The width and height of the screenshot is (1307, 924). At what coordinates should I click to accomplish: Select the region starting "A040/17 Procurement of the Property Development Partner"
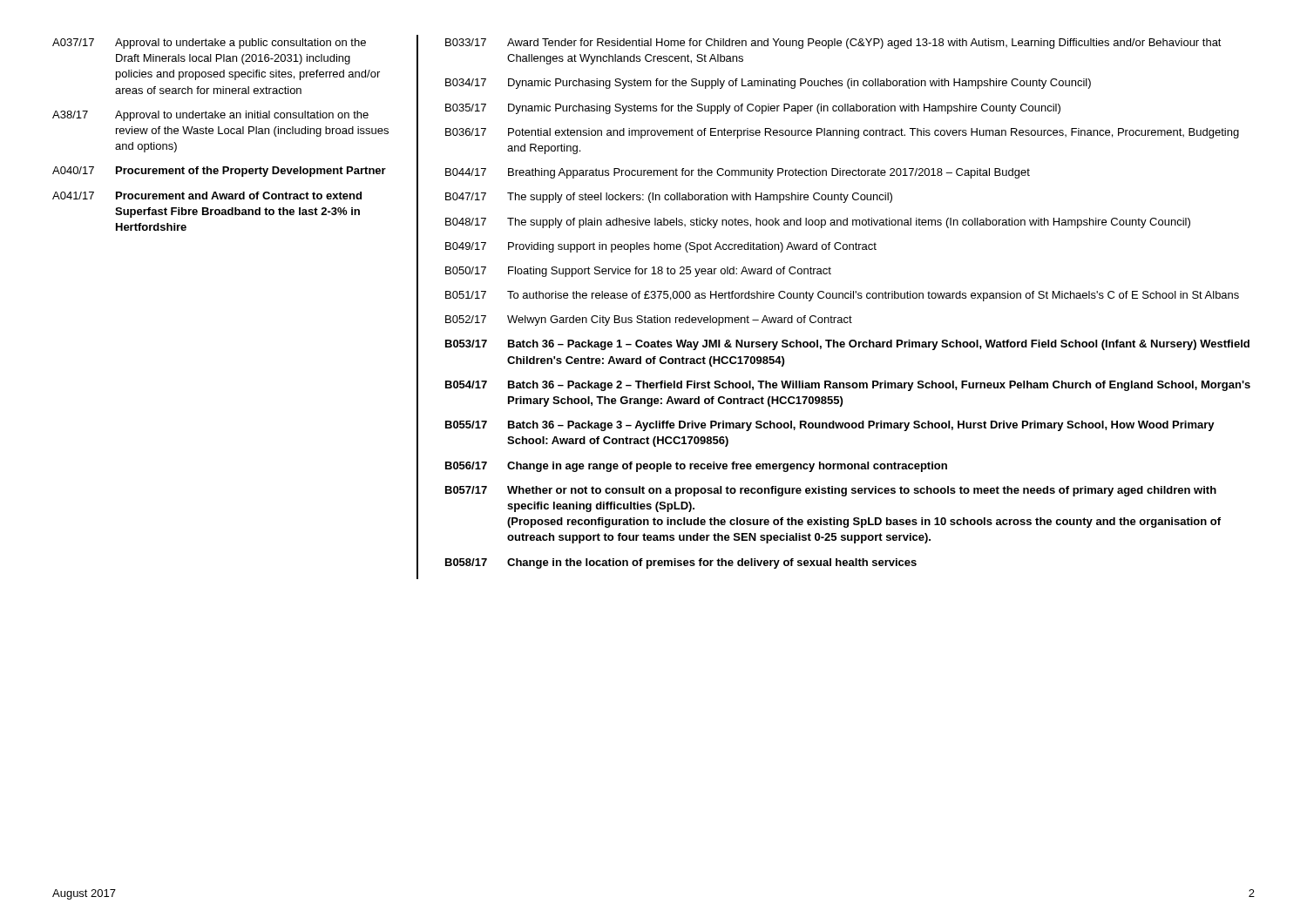click(x=221, y=171)
